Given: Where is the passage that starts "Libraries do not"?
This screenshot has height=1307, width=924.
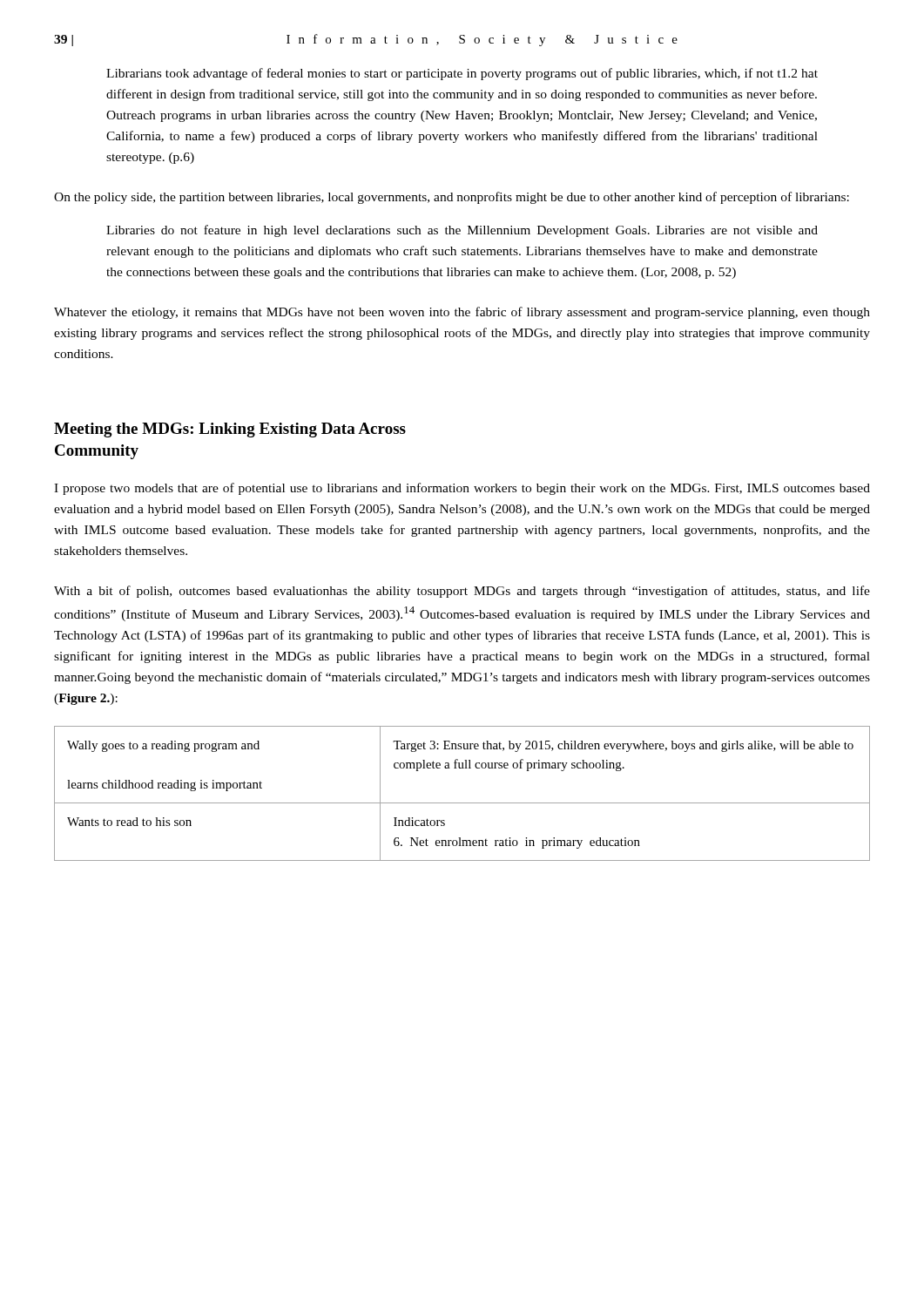Looking at the screenshot, I should pyautogui.click(x=462, y=251).
